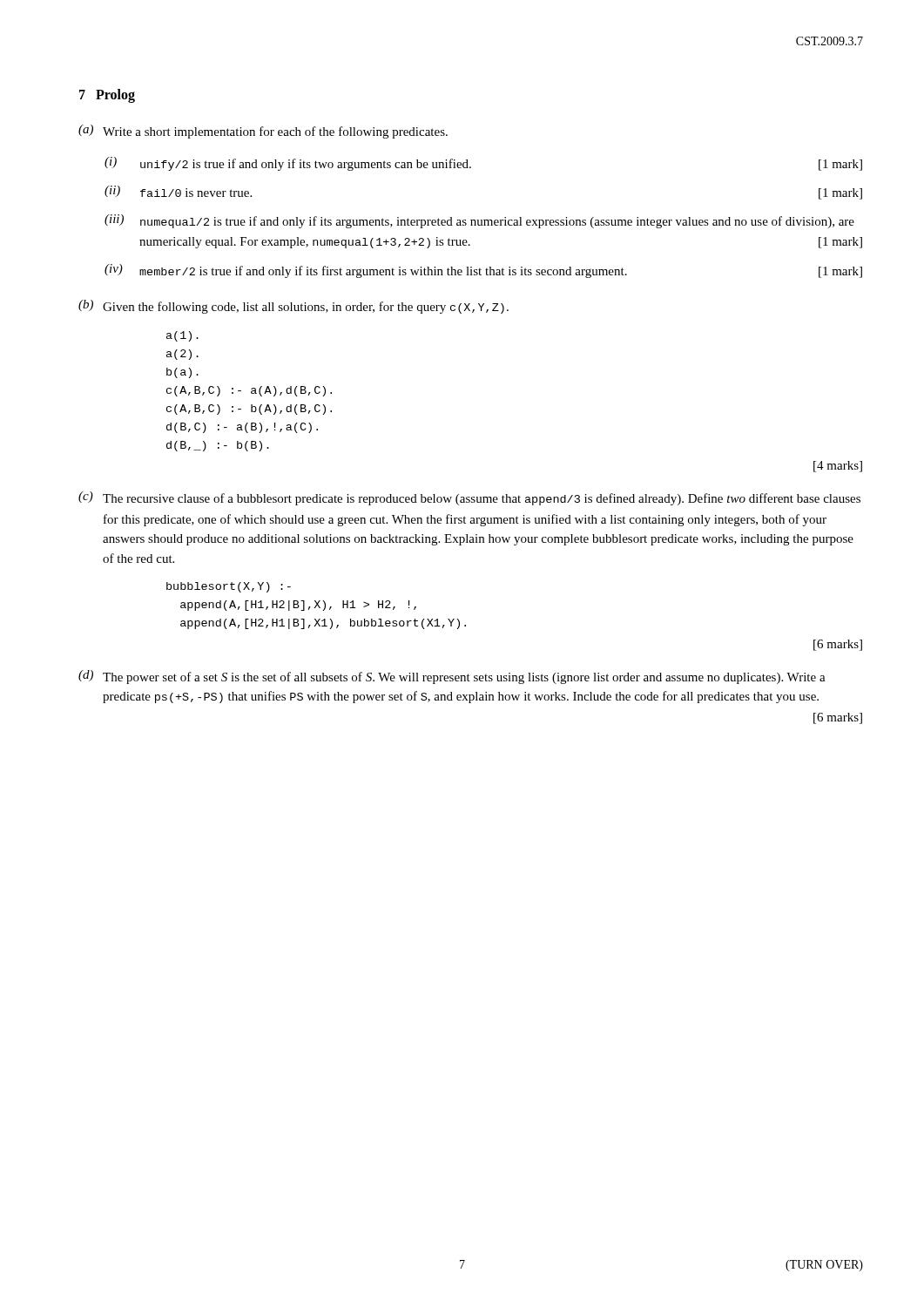Navigate to the text block starting "(i) unify/2 is true if and only"
Screen dimensions: 1307x924
[310, 163]
